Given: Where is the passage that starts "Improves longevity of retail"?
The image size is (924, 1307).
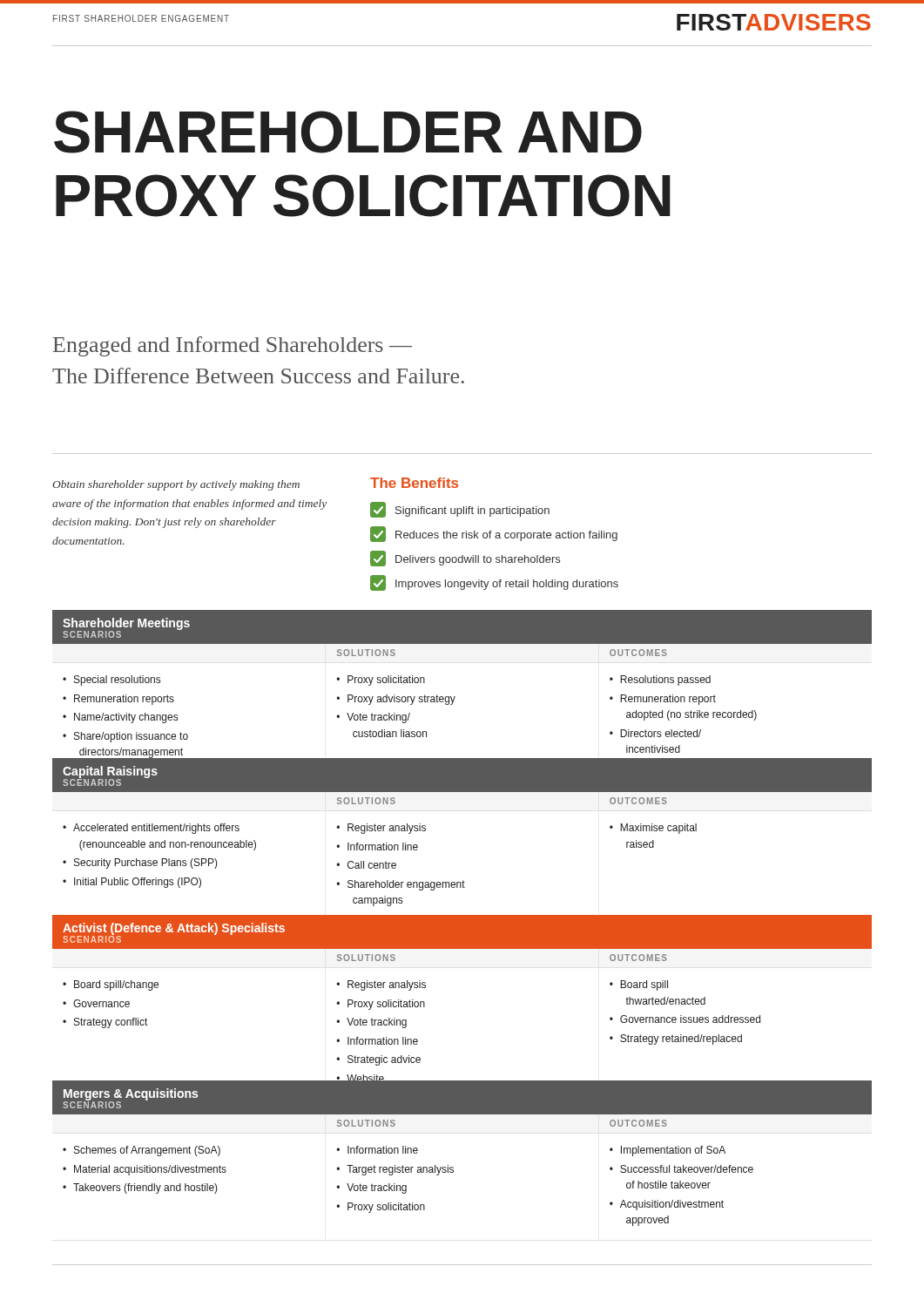Looking at the screenshot, I should [494, 583].
